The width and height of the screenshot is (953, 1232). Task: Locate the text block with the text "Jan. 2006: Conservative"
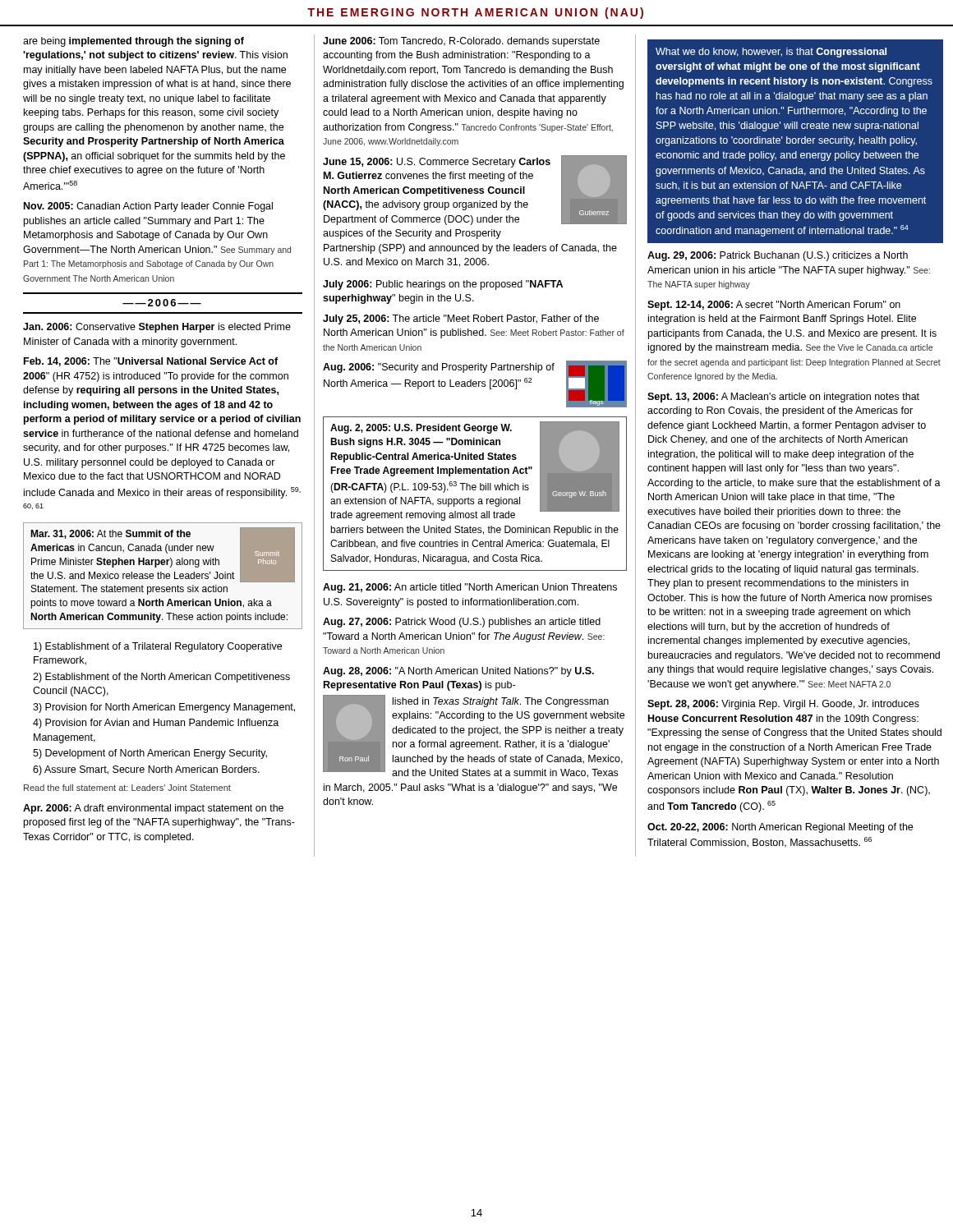tap(163, 335)
